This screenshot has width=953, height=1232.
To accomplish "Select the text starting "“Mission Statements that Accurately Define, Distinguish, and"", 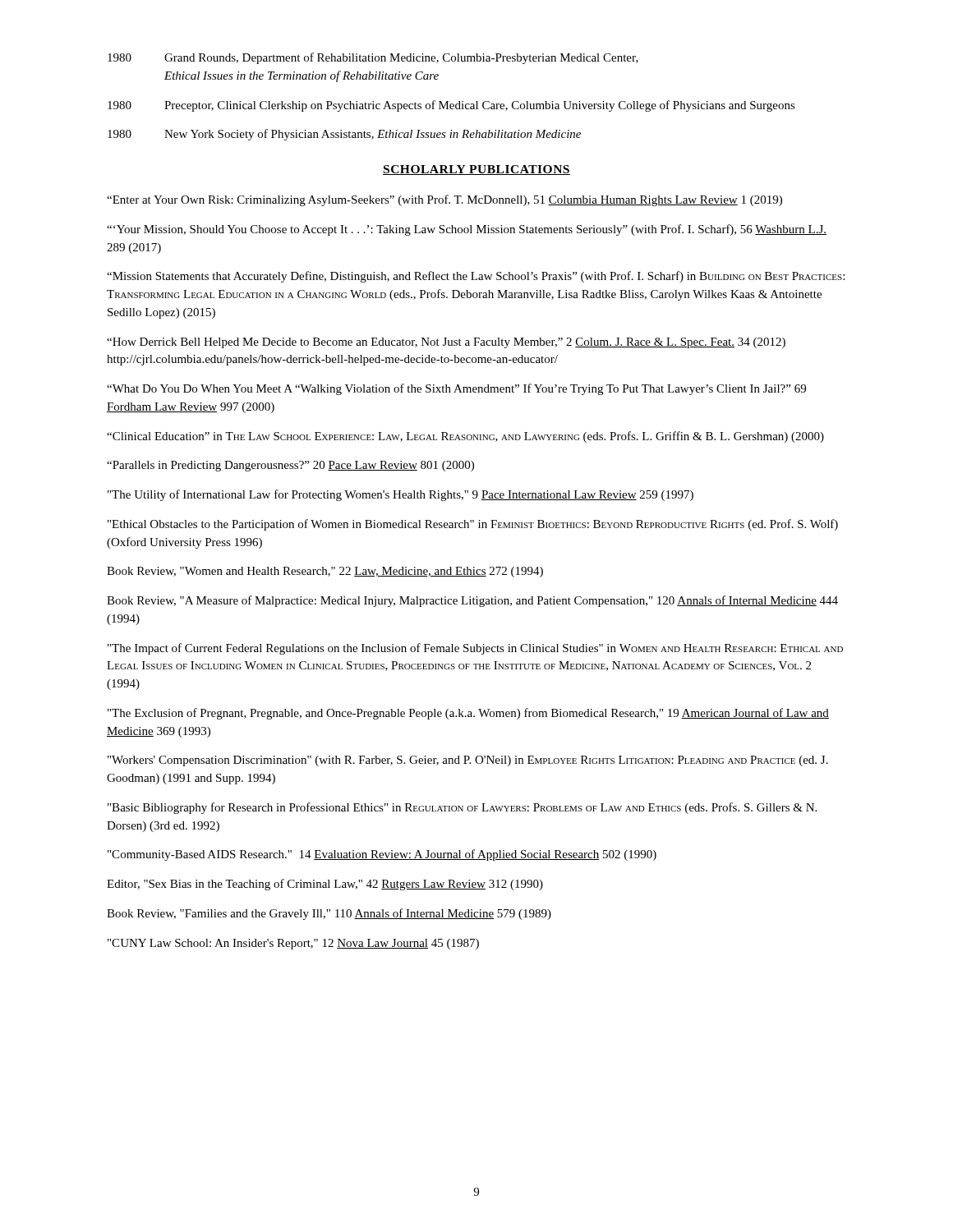I will click(476, 294).
